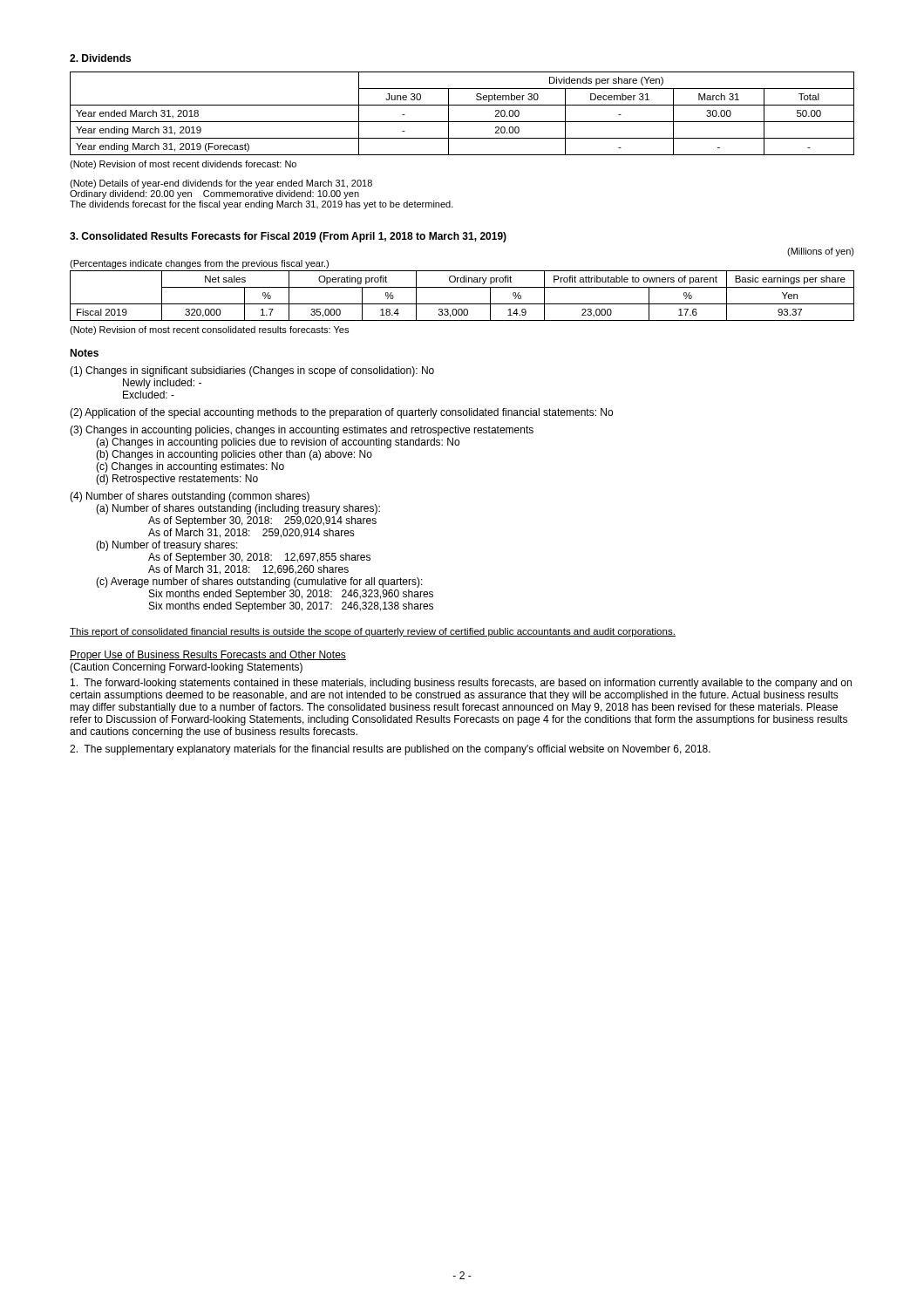Select the region starting "(3) Changes in accounting"
Image resolution: width=924 pixels, height=1308 pixels.
302,454
